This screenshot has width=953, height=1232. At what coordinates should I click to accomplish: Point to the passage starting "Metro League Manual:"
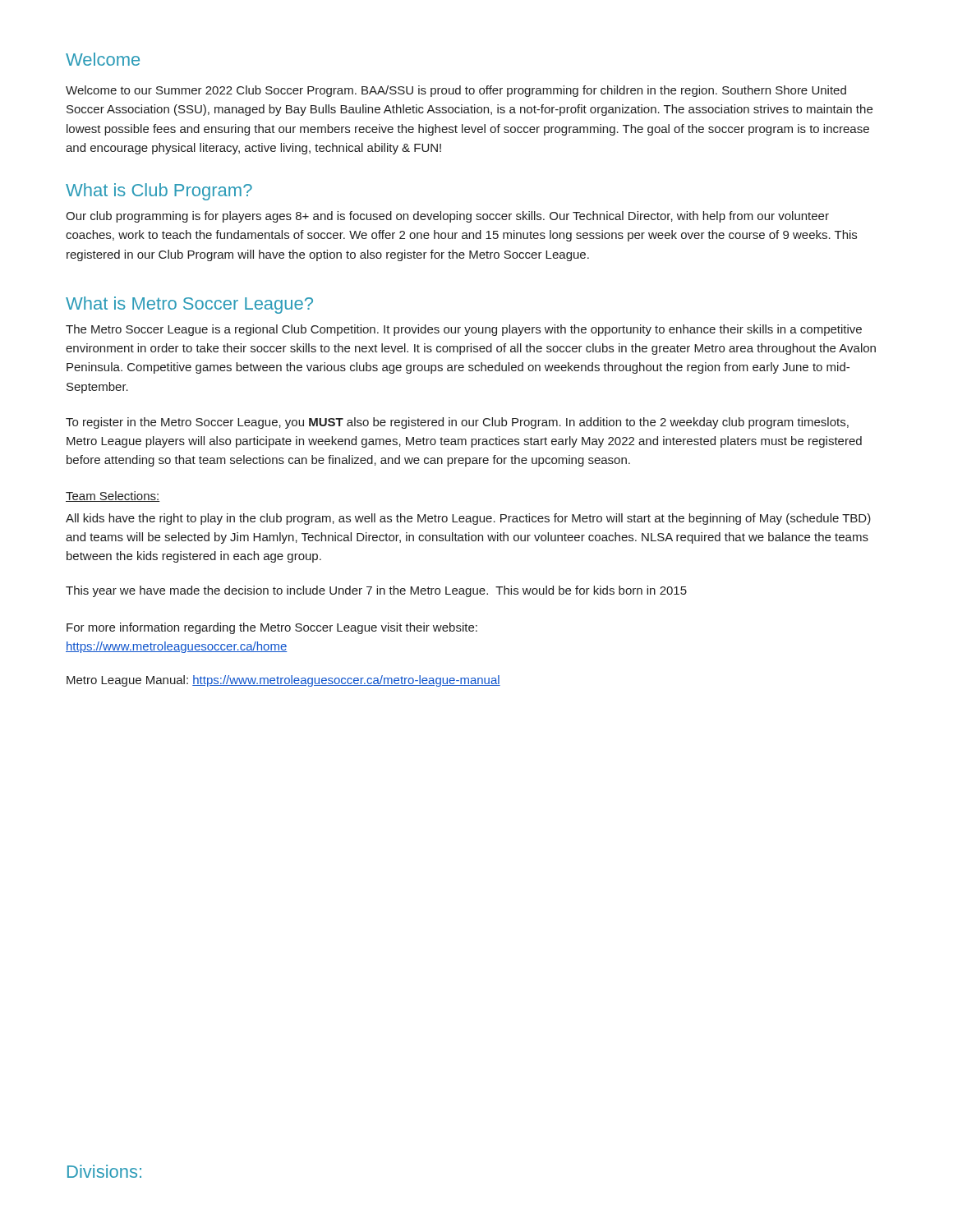(283, 680)
